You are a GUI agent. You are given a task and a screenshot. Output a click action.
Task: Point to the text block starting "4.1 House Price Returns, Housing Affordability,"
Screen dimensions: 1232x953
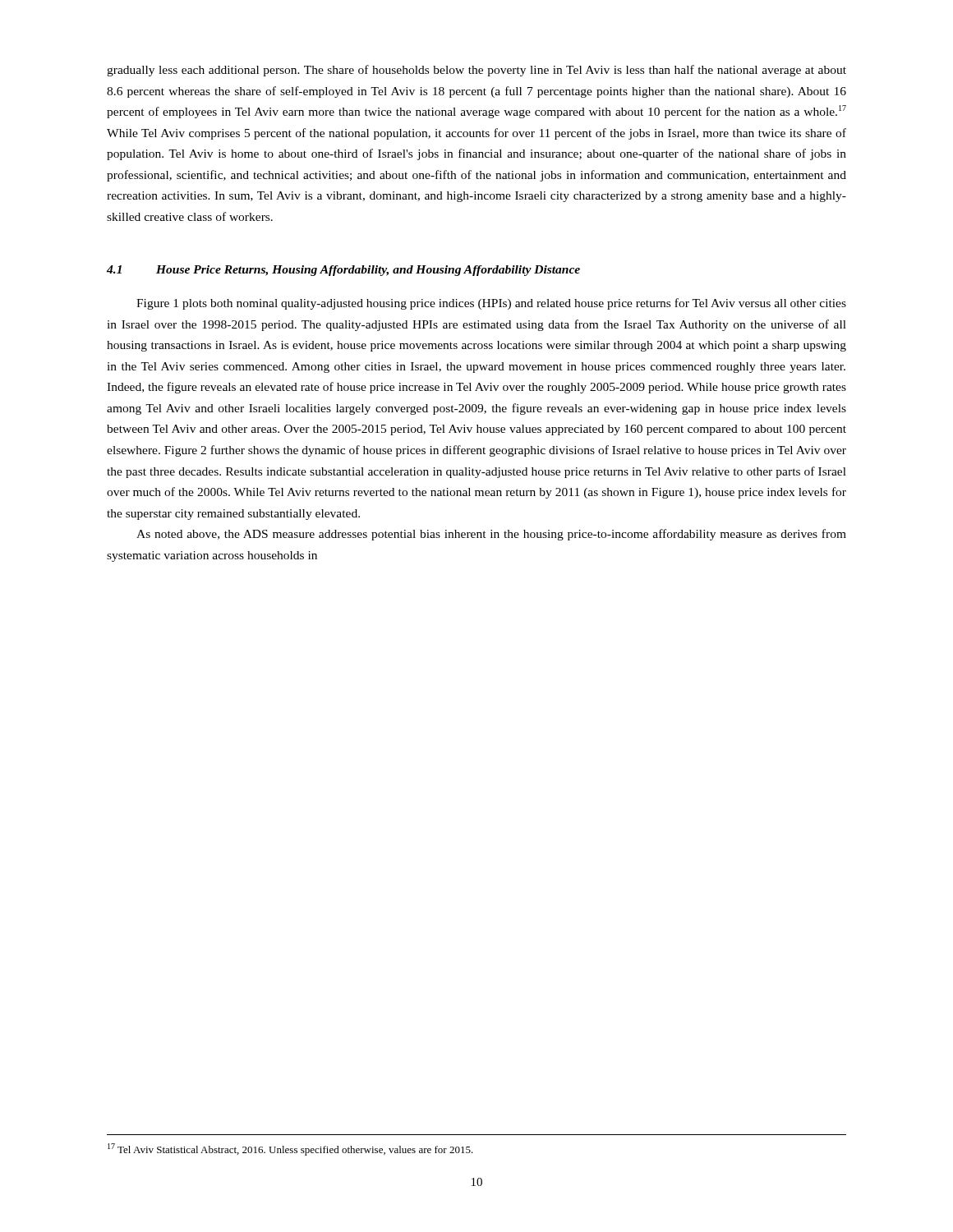tap(344, 269)
